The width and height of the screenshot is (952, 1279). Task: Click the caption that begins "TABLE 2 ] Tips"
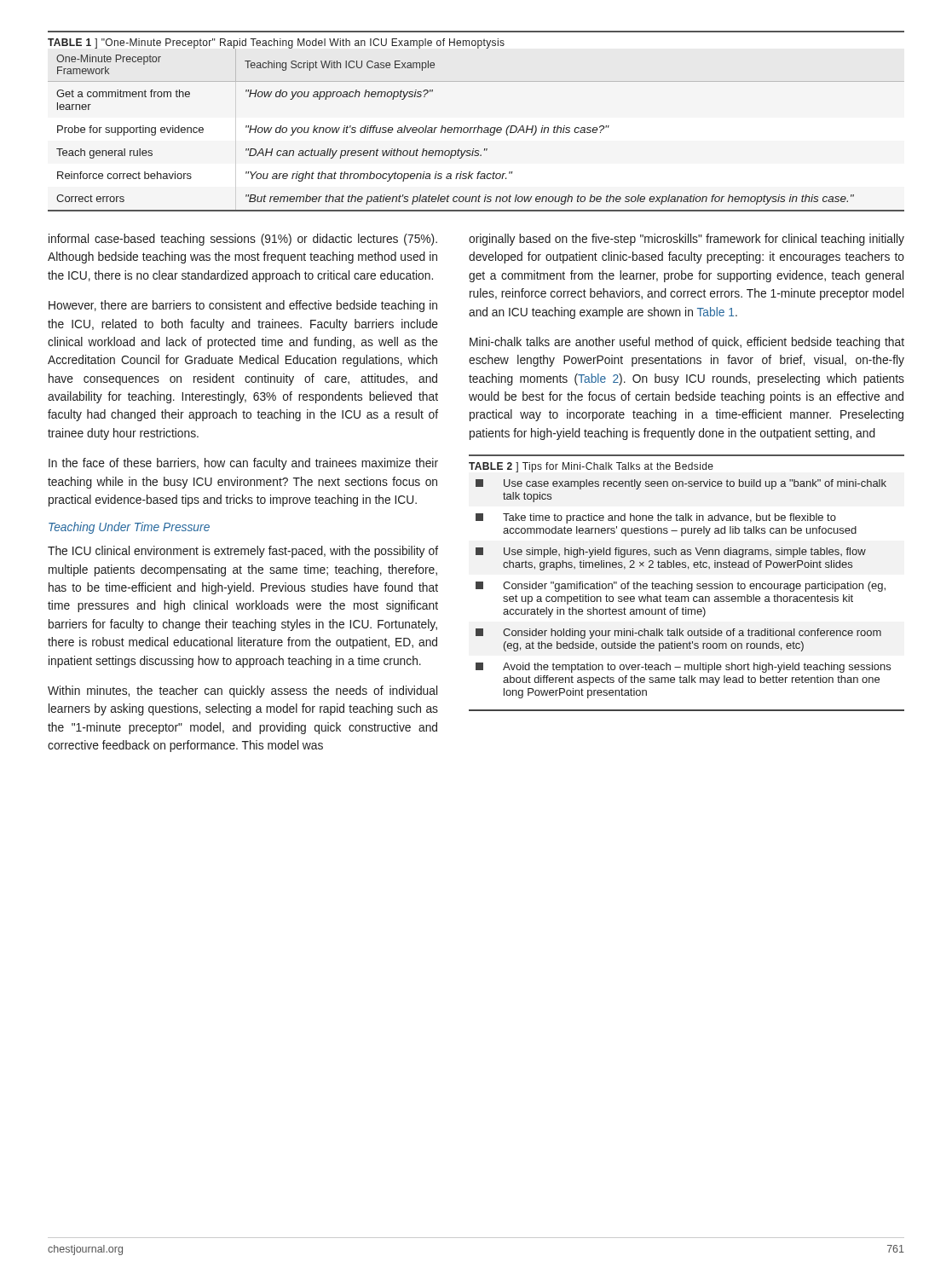tap(591, 467)
